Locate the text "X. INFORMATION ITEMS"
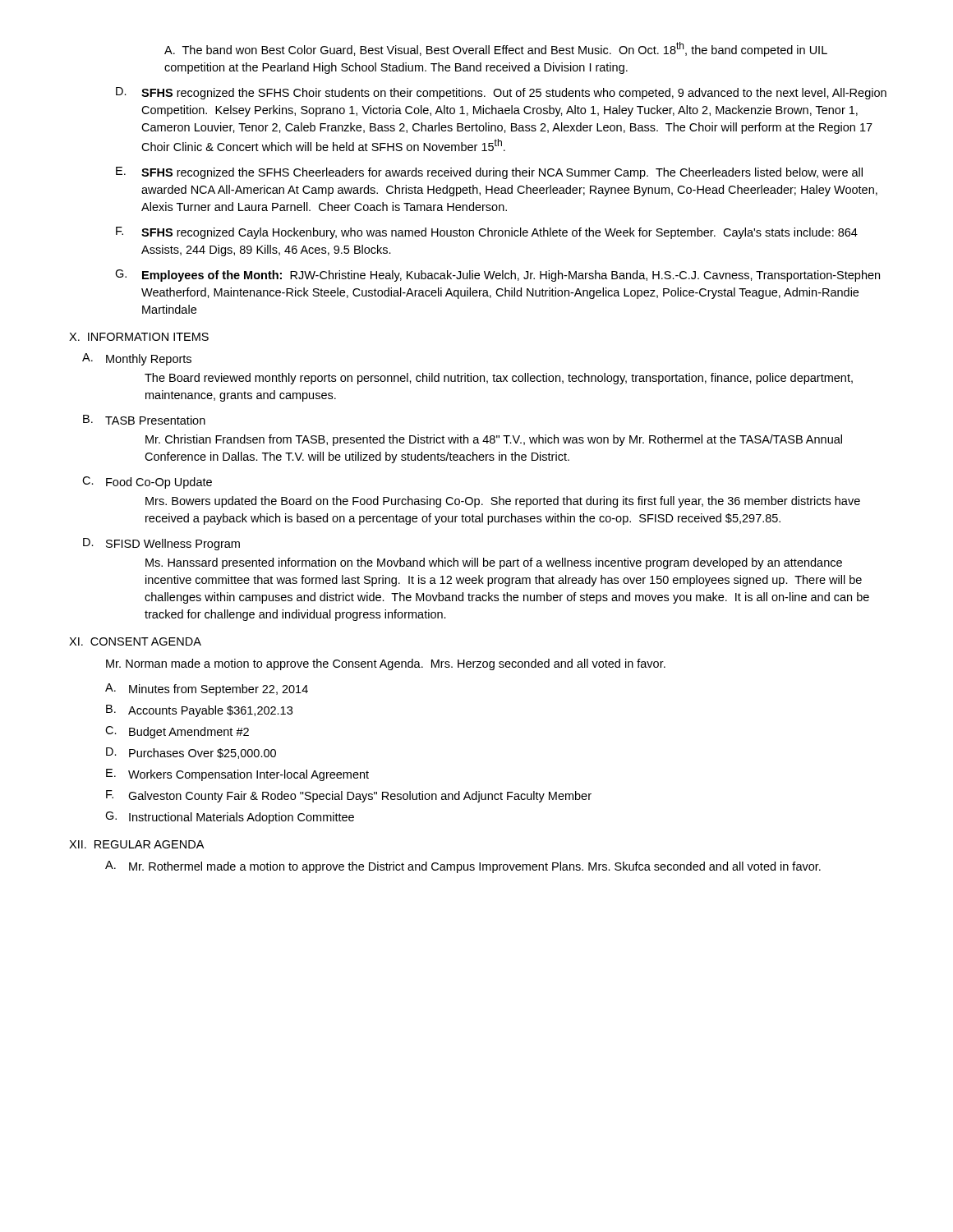Image resolution: width=953 pixels, height=1232 pixels. pos(137,337)
